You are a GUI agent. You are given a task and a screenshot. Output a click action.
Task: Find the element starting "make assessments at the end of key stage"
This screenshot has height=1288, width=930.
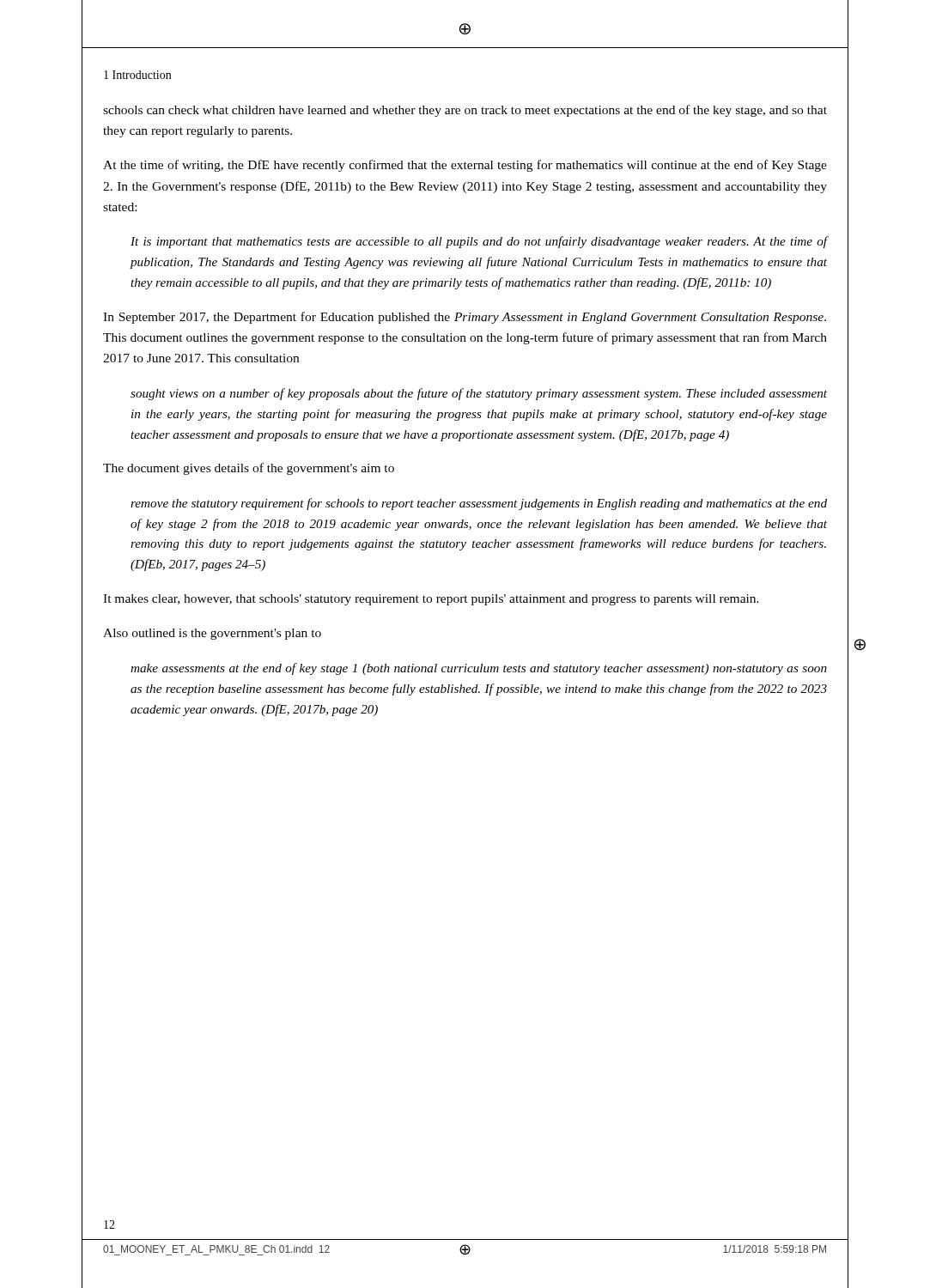[479, 688]
